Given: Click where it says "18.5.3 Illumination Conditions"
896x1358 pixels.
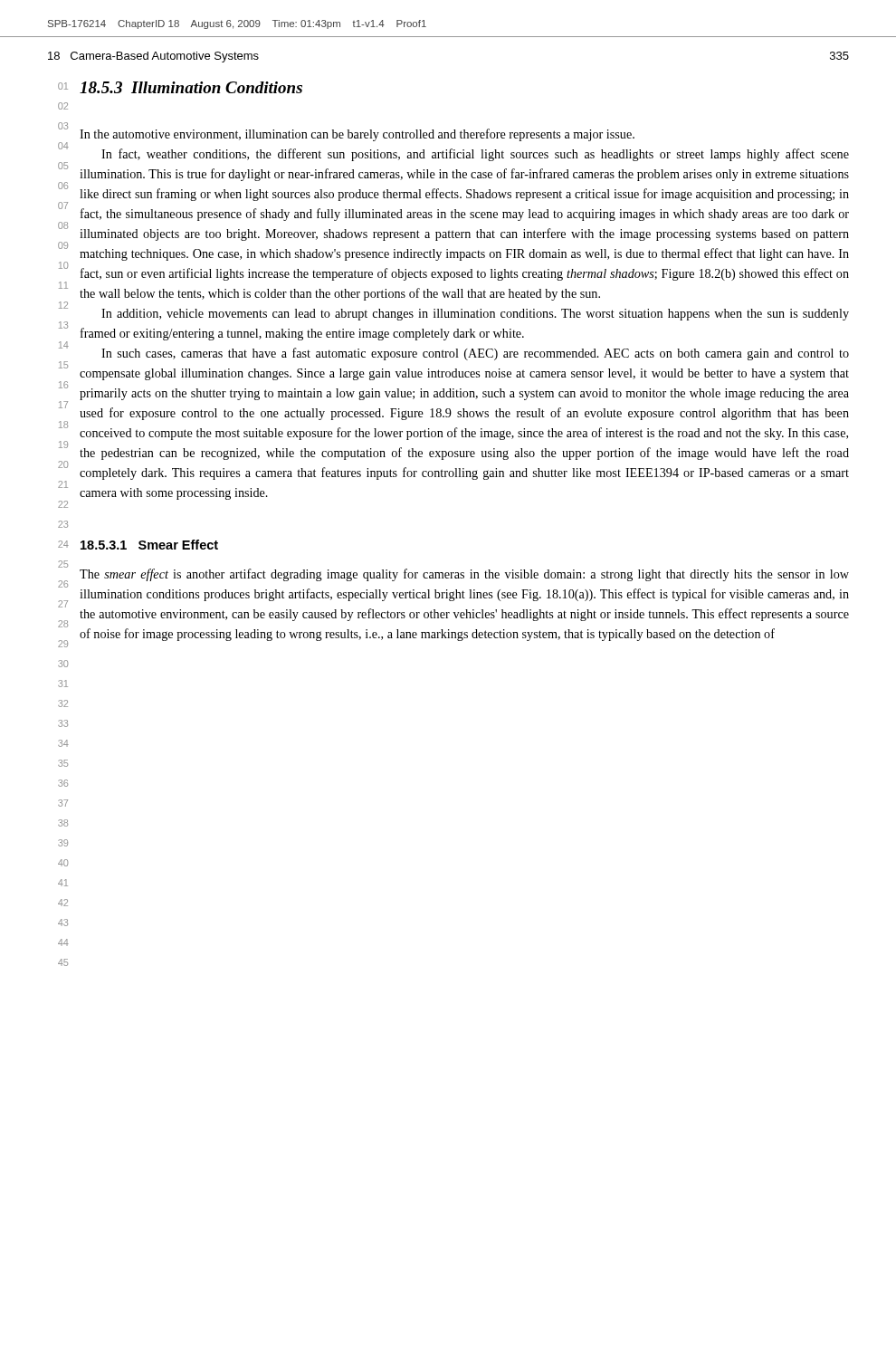Looking at the screenshot, I should point(191,87).
